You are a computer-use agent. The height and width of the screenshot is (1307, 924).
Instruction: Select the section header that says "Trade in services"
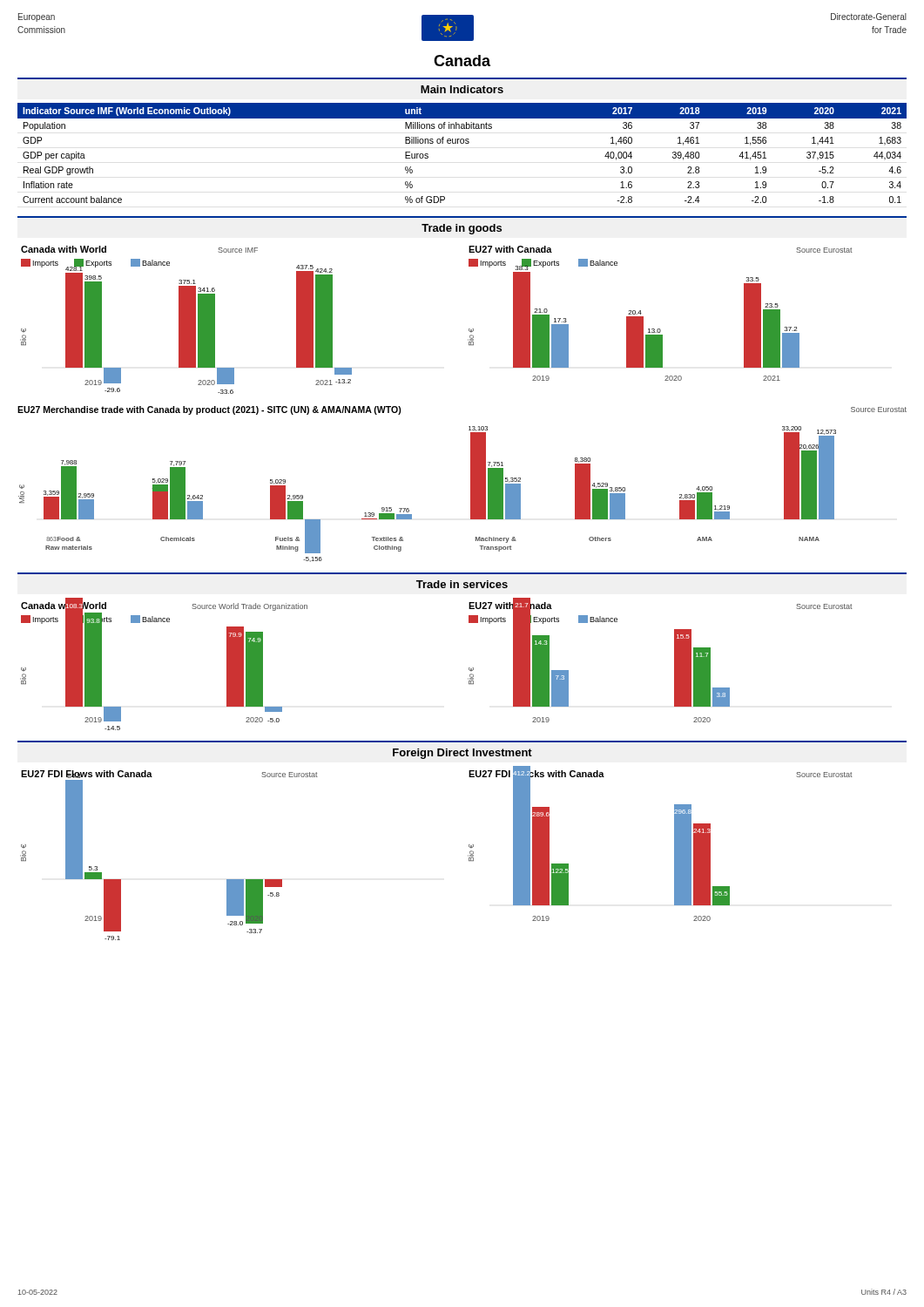[462, 584]
